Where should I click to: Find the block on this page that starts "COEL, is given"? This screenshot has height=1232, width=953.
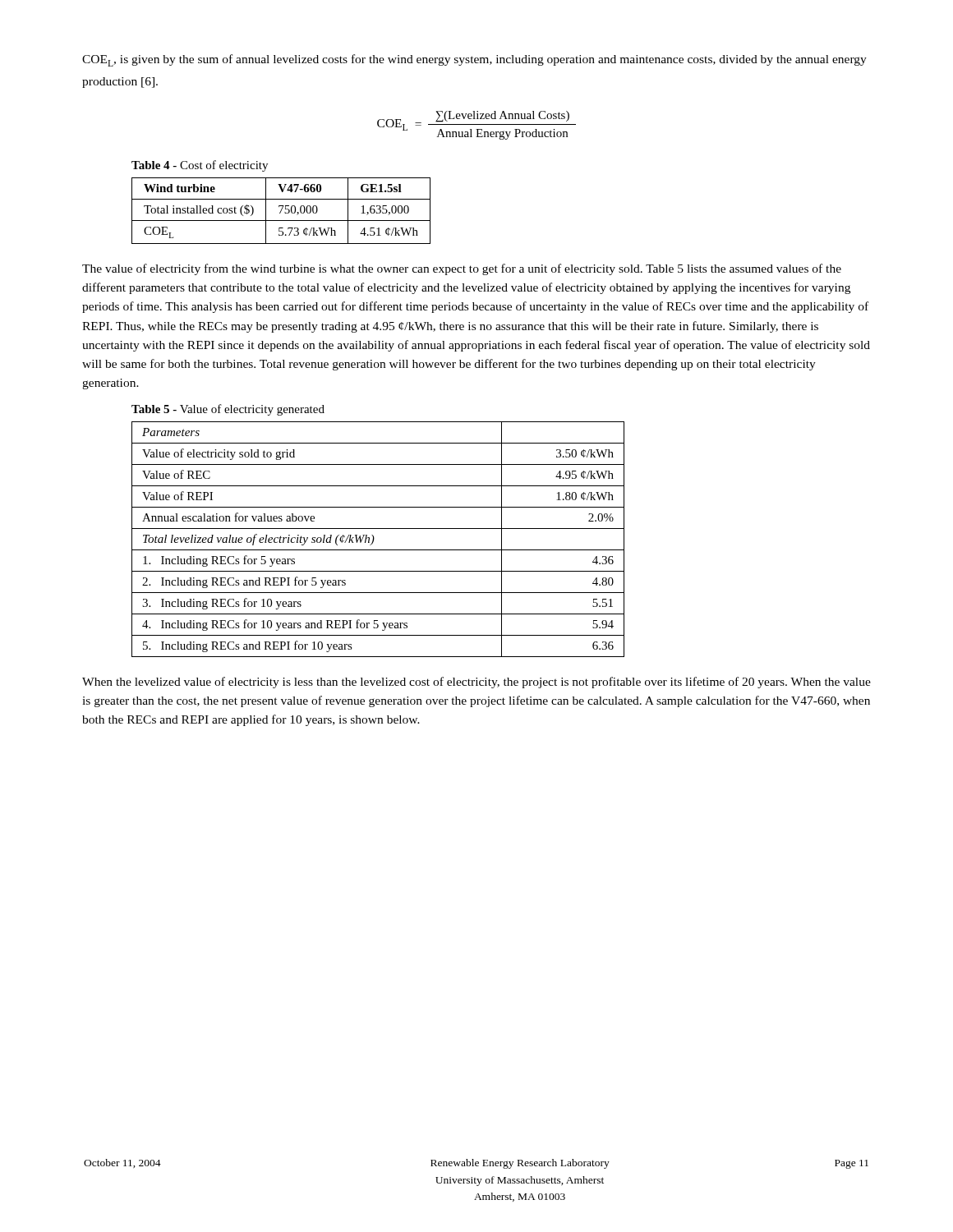[474, 70]
